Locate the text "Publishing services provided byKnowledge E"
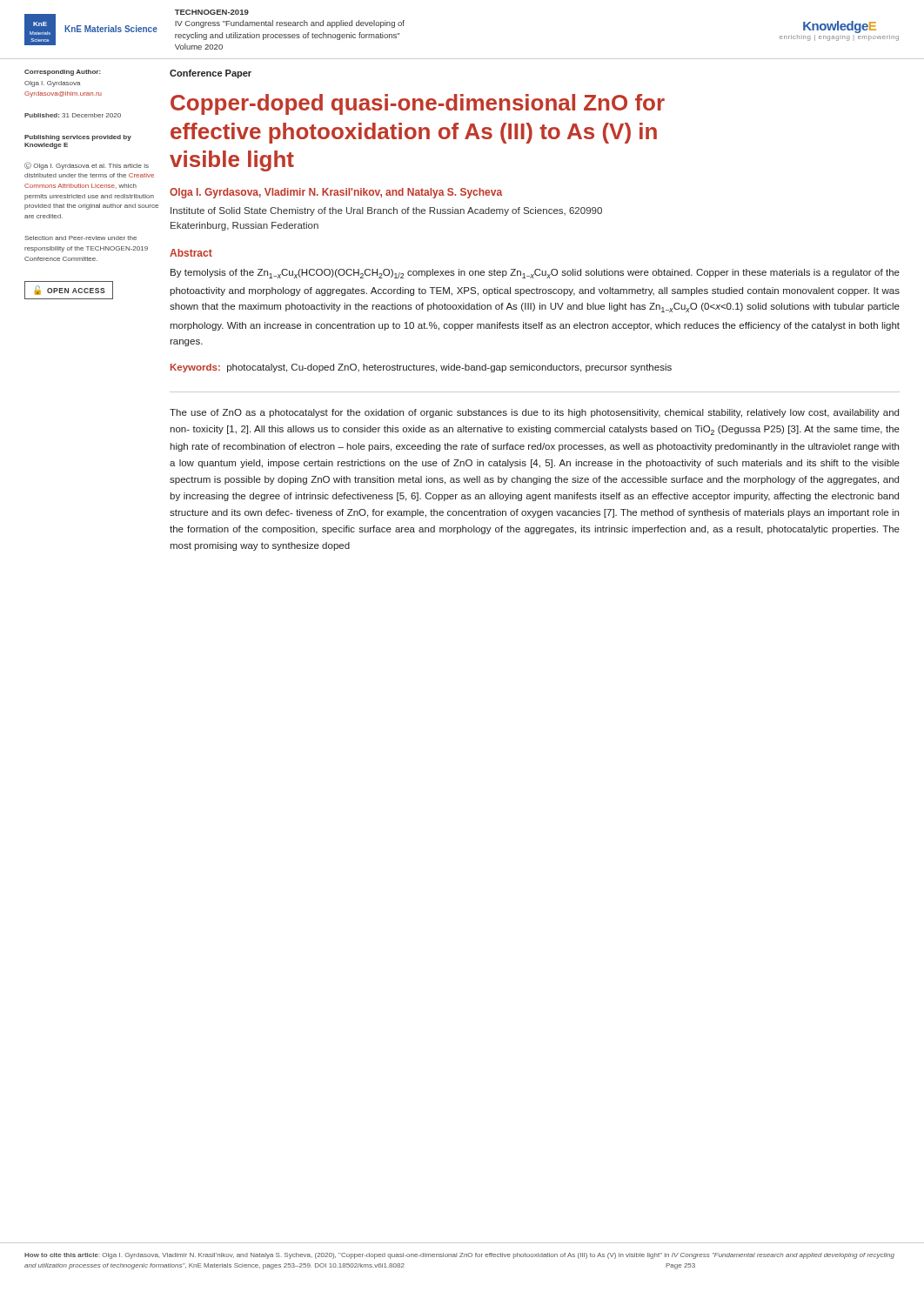Screen dimensions: 1305x924 tap(78, 141)
